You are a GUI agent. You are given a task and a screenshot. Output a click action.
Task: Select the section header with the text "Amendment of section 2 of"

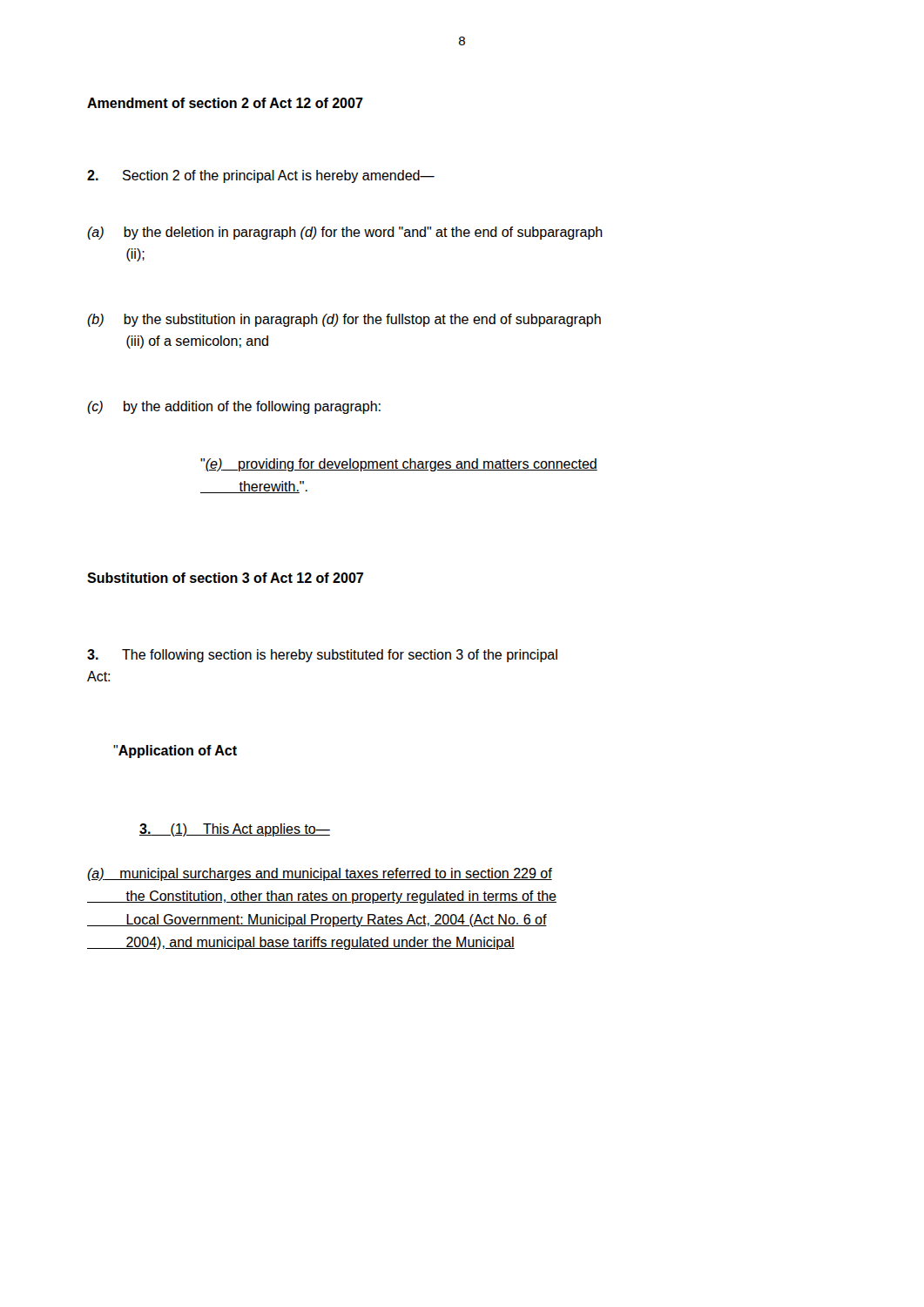pos(225,103)
